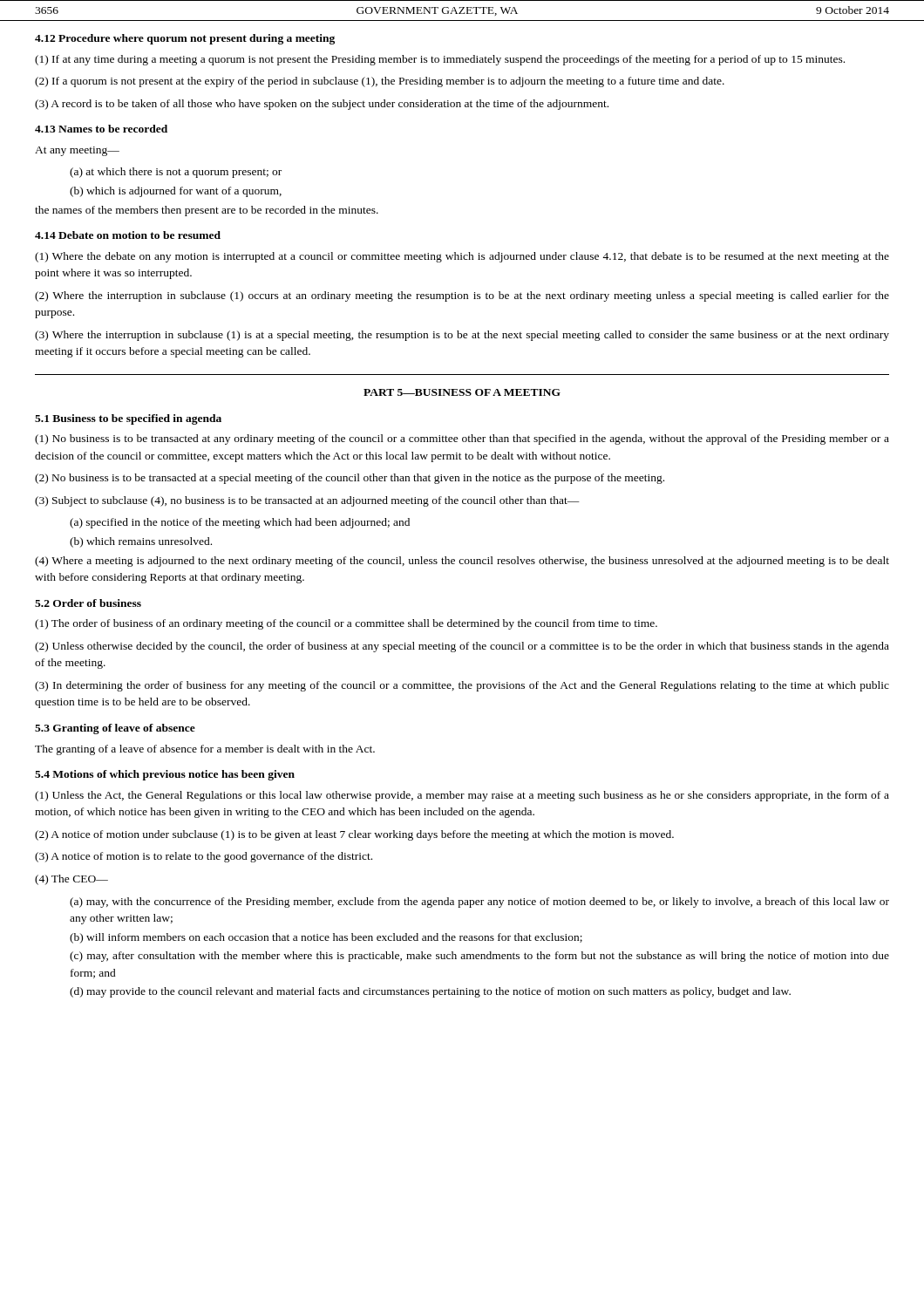
Task: Locate the text block with the text "(1) Where the debate on any"
Action: (x=462, y=264)
